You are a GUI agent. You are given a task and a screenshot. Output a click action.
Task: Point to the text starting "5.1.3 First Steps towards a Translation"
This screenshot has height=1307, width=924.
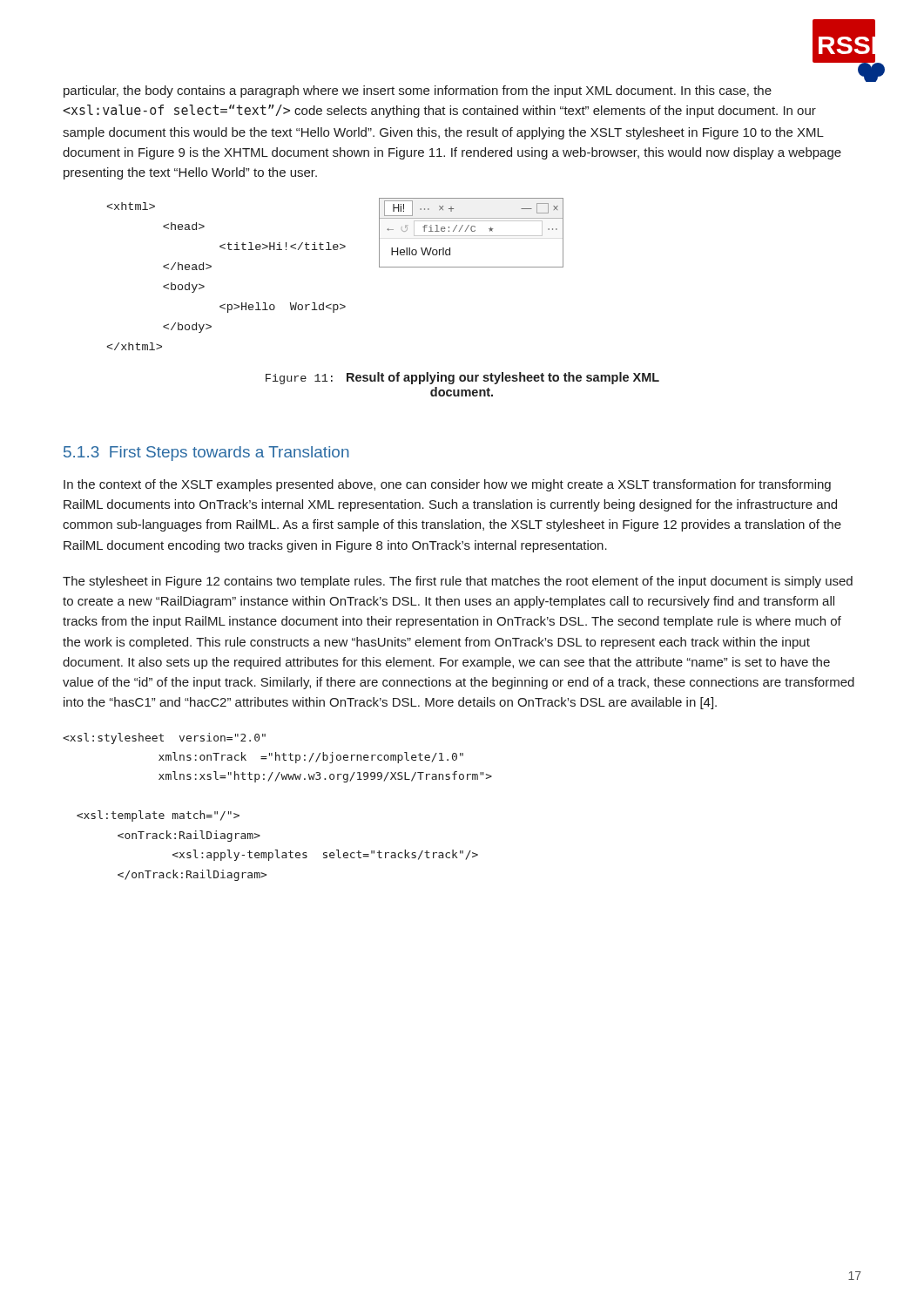pos(206,452)
